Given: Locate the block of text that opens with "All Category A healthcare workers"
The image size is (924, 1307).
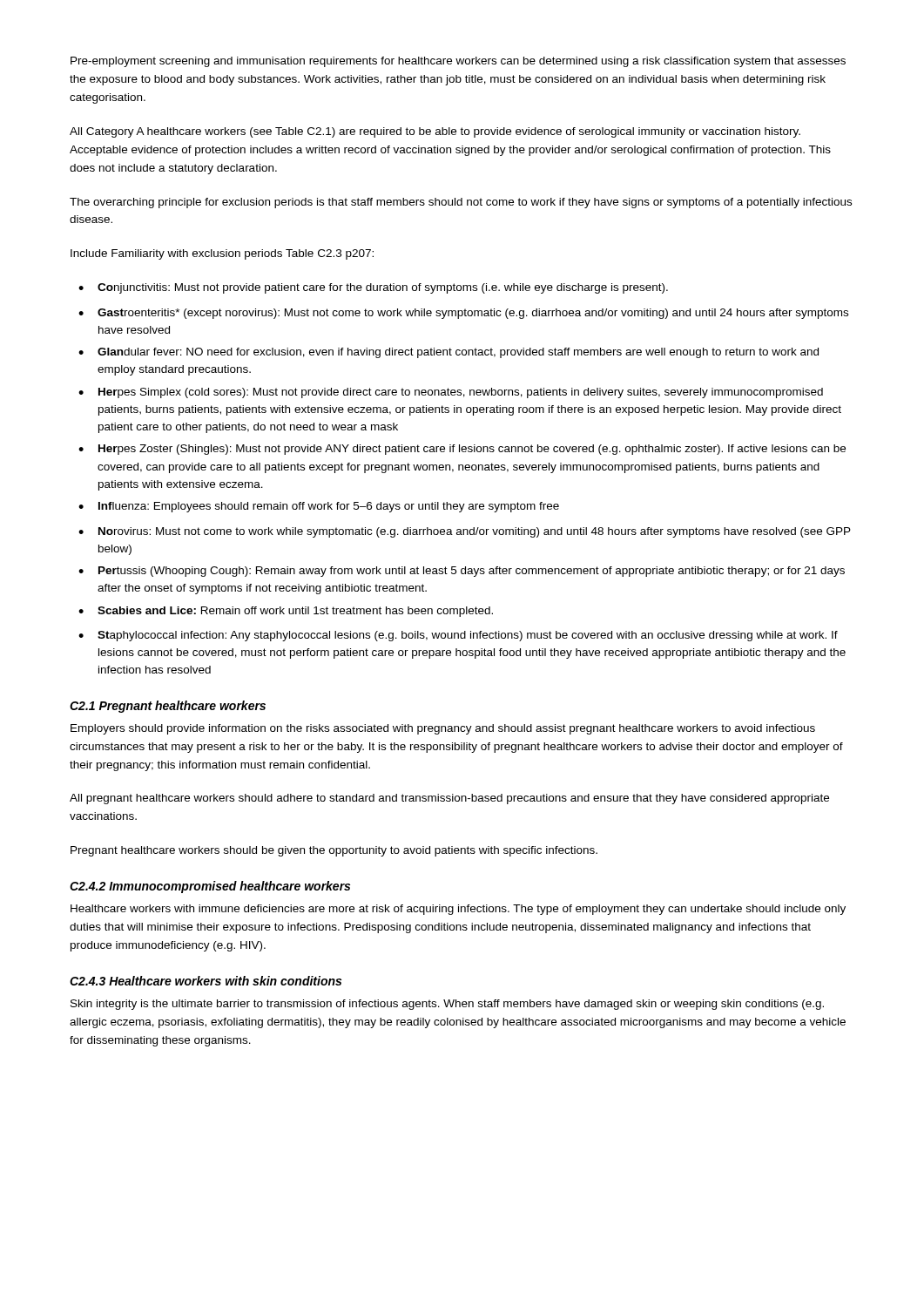Looking at the screenshot, I should [450, 149].
